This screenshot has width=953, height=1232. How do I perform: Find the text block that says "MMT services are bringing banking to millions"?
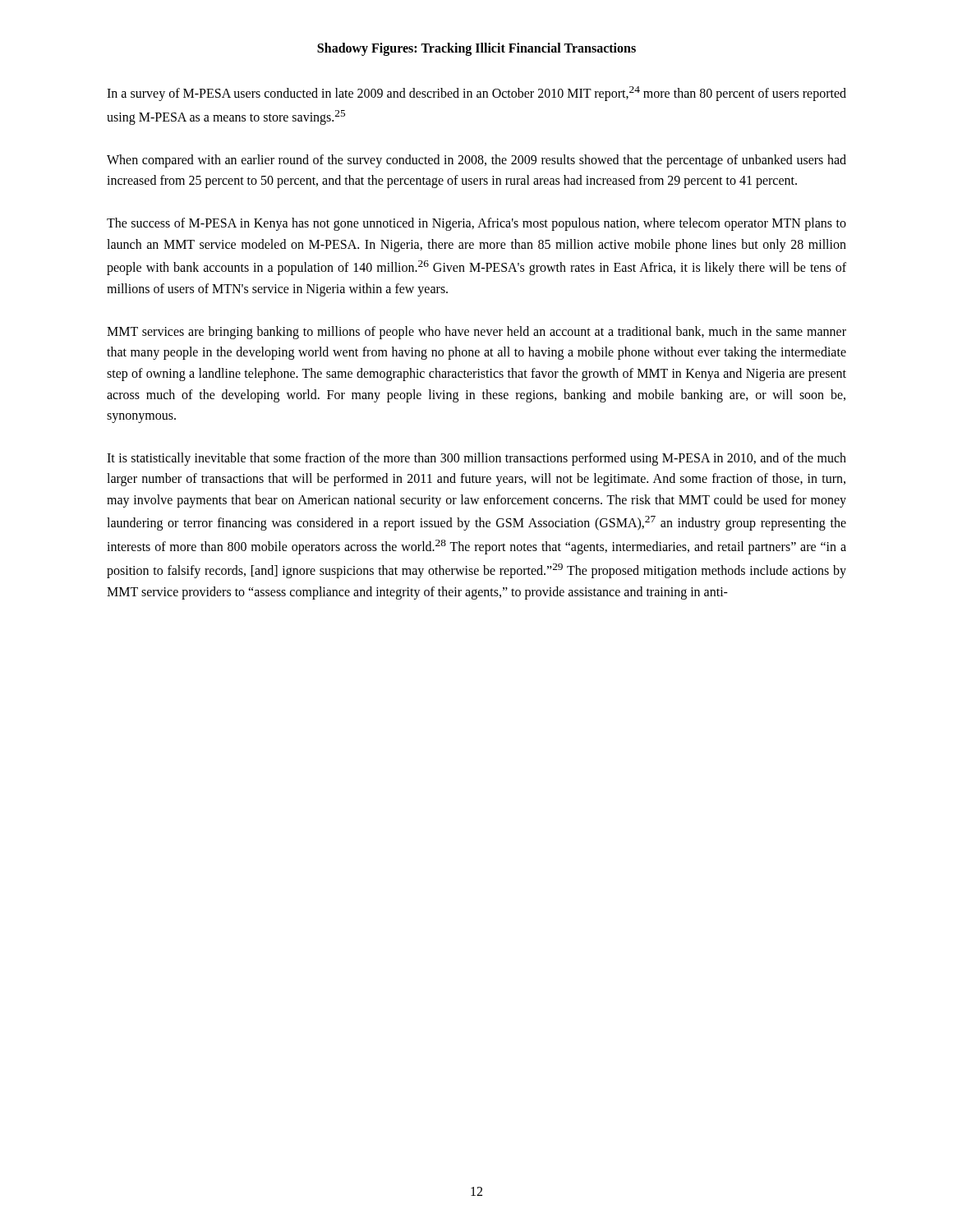(476, 373)
